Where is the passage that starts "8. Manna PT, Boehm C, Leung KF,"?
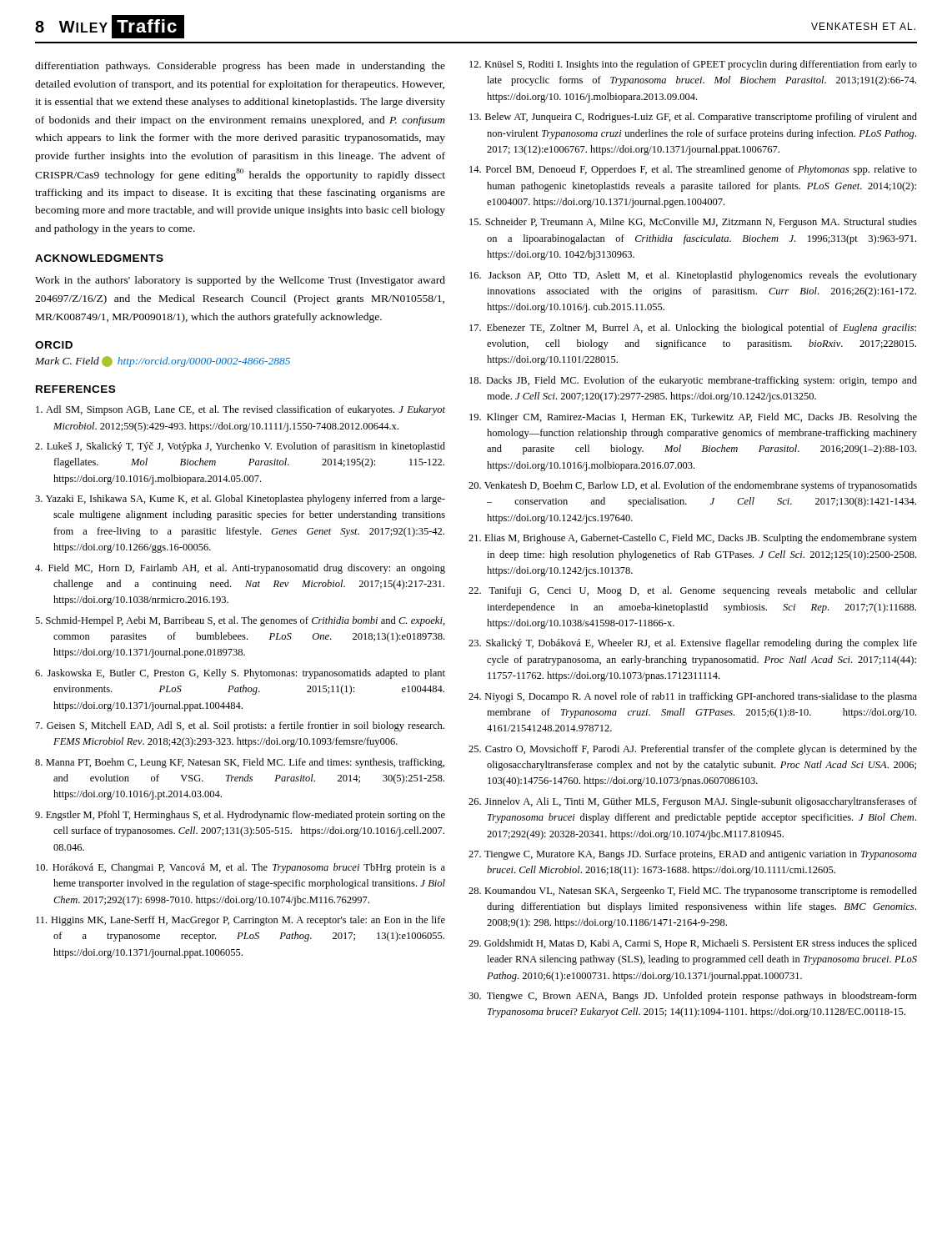This screenshot has height=1251, width=952. click(x=240, y=778)
